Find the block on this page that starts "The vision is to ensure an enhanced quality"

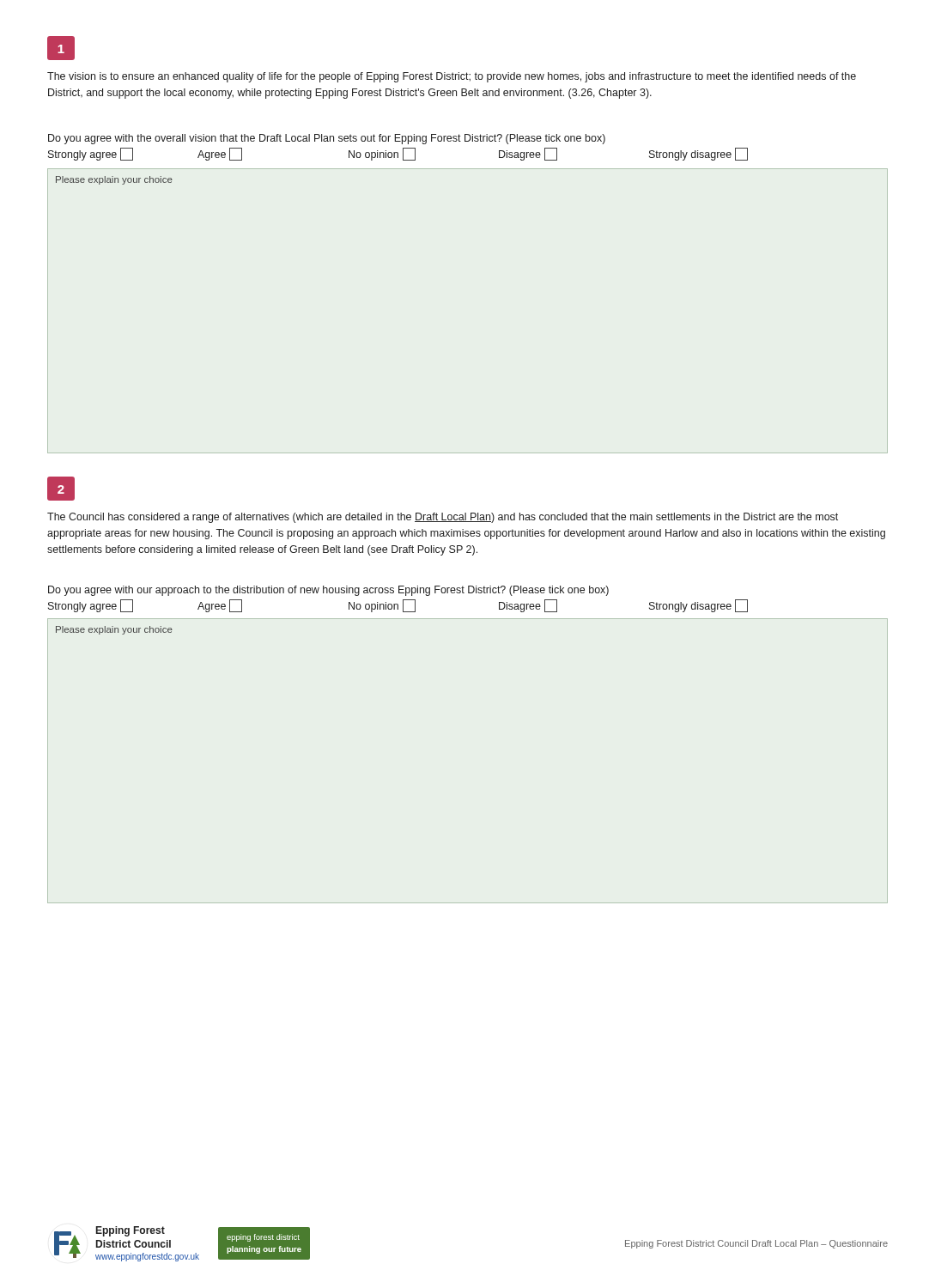[x=452, y=84]
